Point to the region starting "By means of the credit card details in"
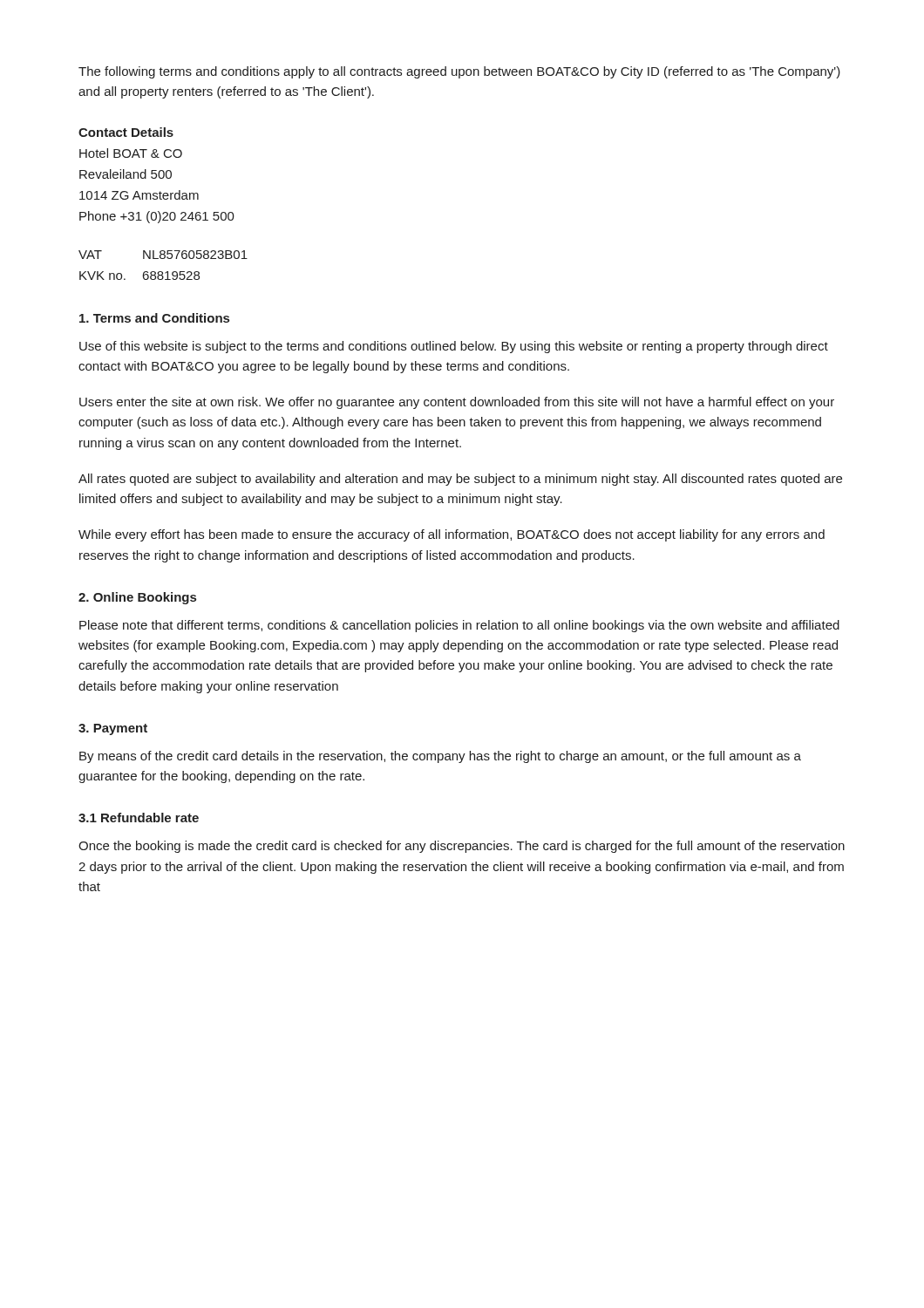 tap(440, 766)
